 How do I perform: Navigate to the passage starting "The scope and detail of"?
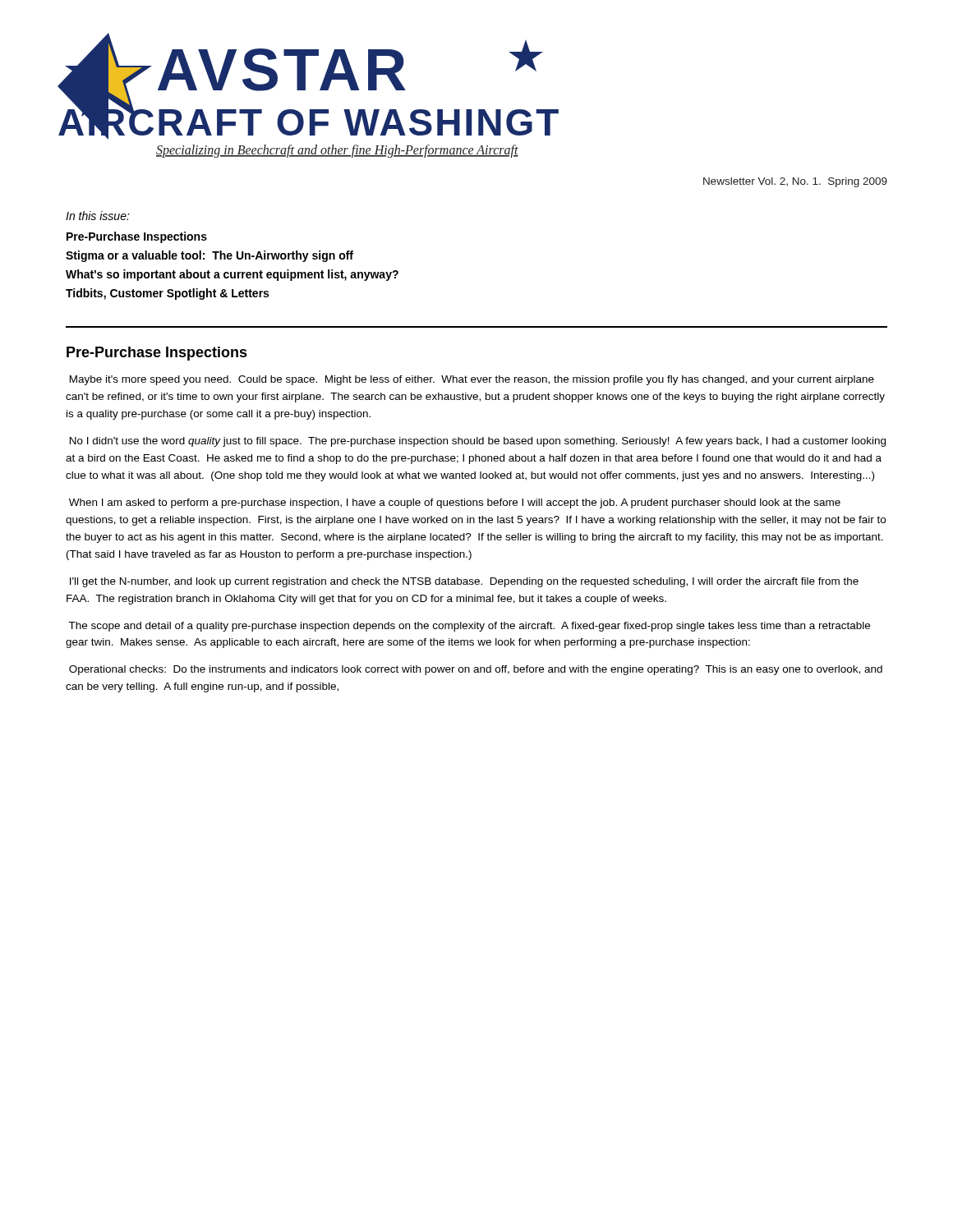click(468, 634)
